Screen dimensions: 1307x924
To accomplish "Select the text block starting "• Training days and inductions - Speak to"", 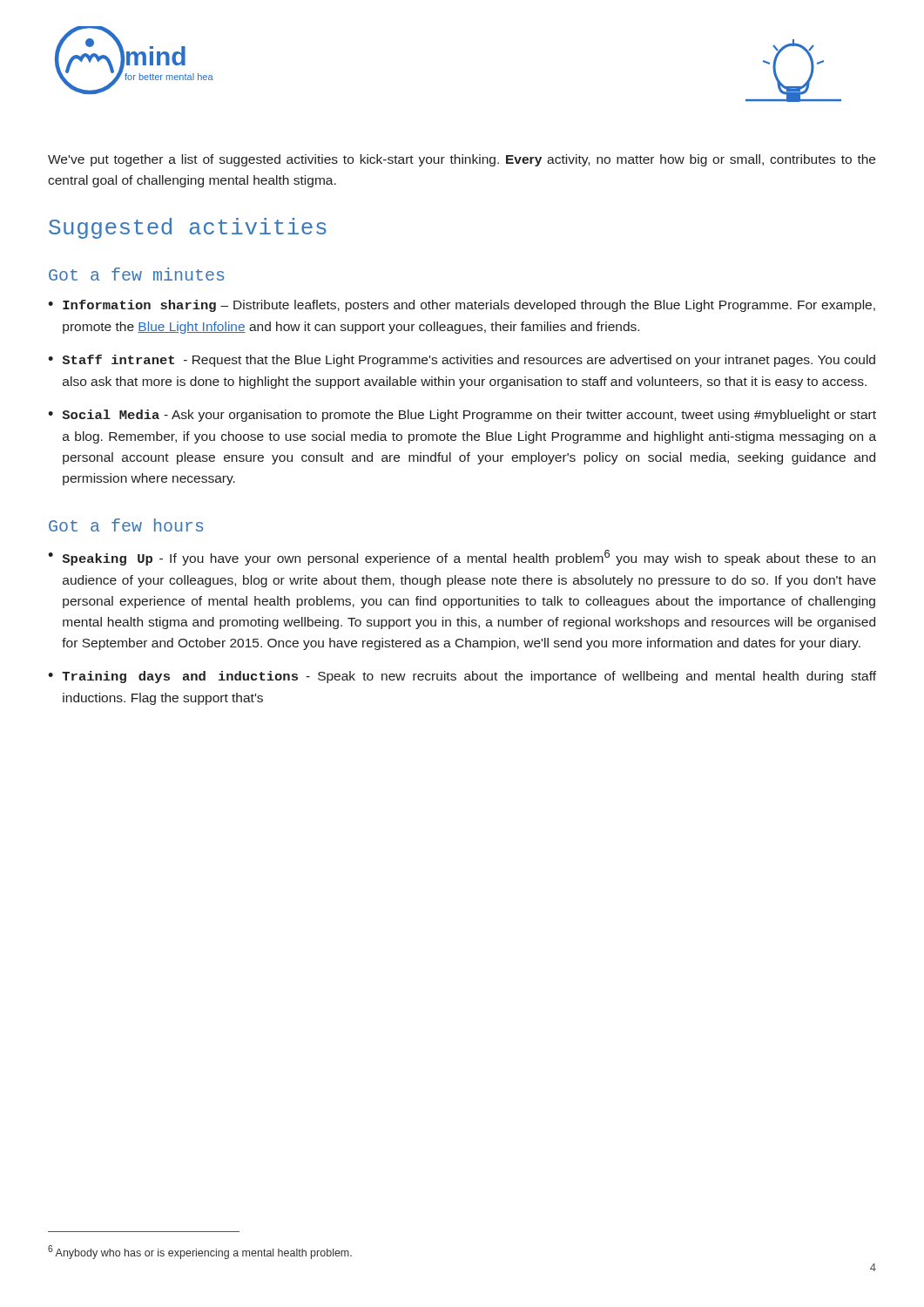I will 462,687.
